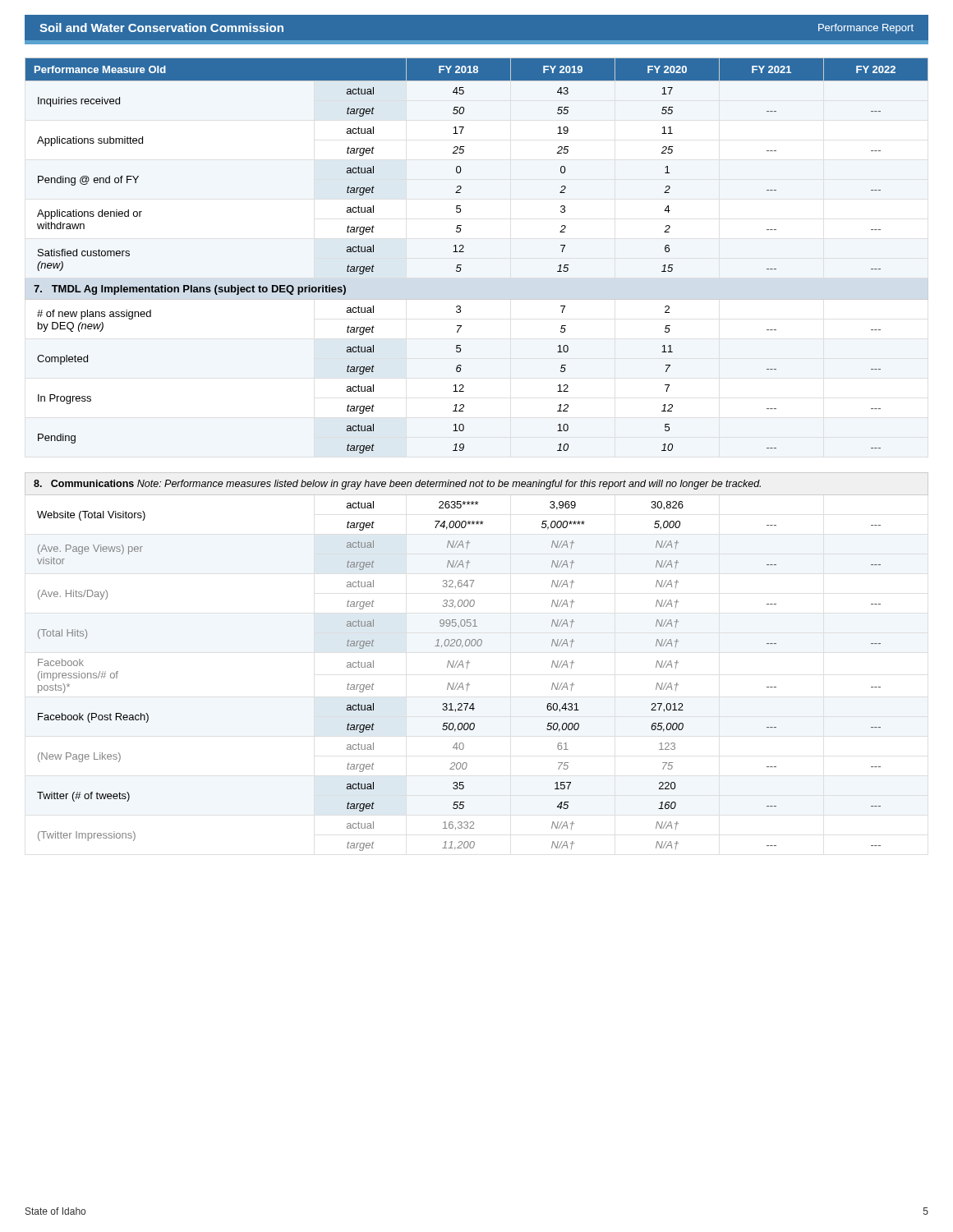Find the table that mentions "Satisfied customers (new)"

coord(476,456)
